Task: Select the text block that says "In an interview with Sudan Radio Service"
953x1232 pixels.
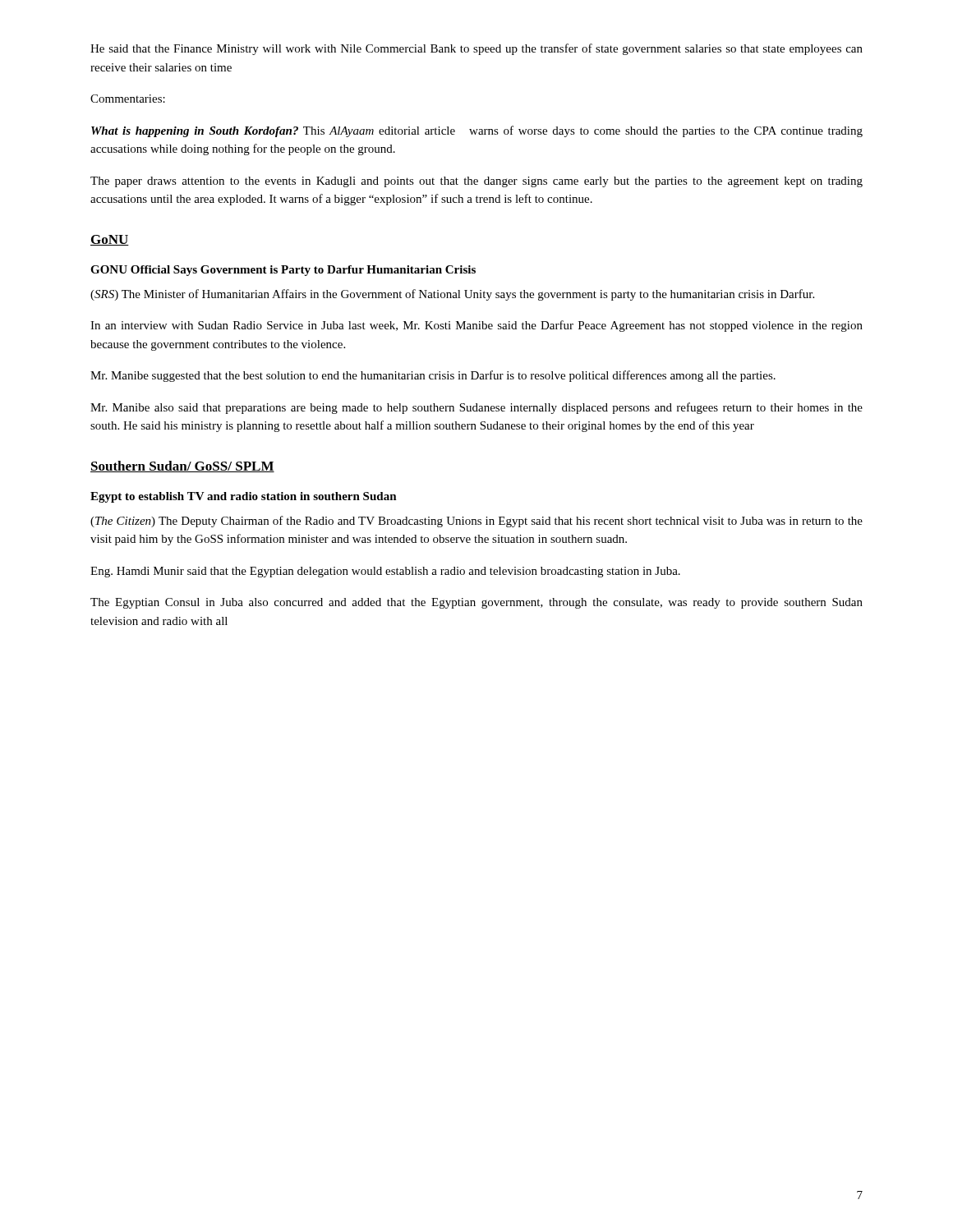Action: pyautogui.click(x=476, y=334)
